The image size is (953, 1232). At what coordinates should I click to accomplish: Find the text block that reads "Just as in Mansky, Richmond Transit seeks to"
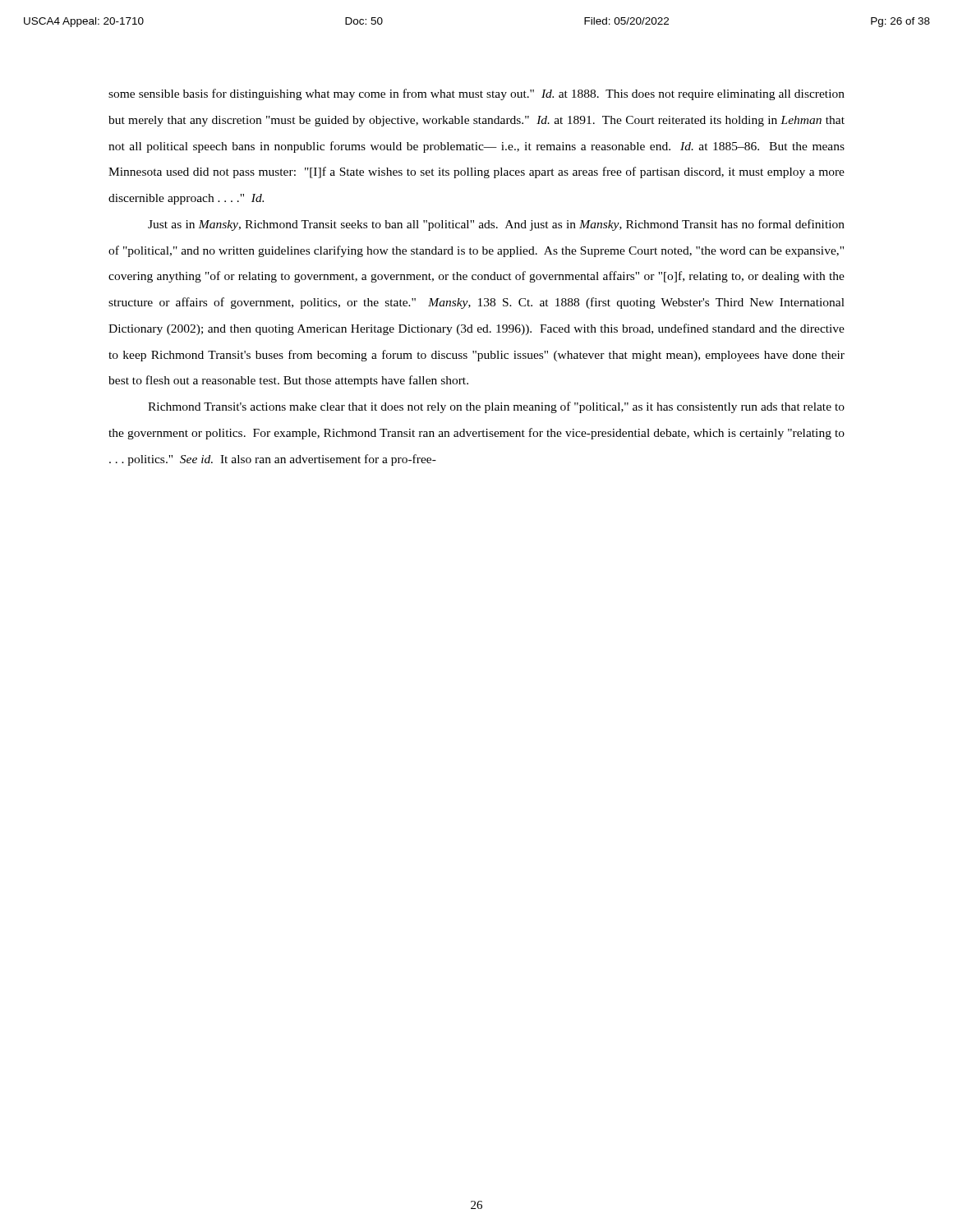(476, 302)
